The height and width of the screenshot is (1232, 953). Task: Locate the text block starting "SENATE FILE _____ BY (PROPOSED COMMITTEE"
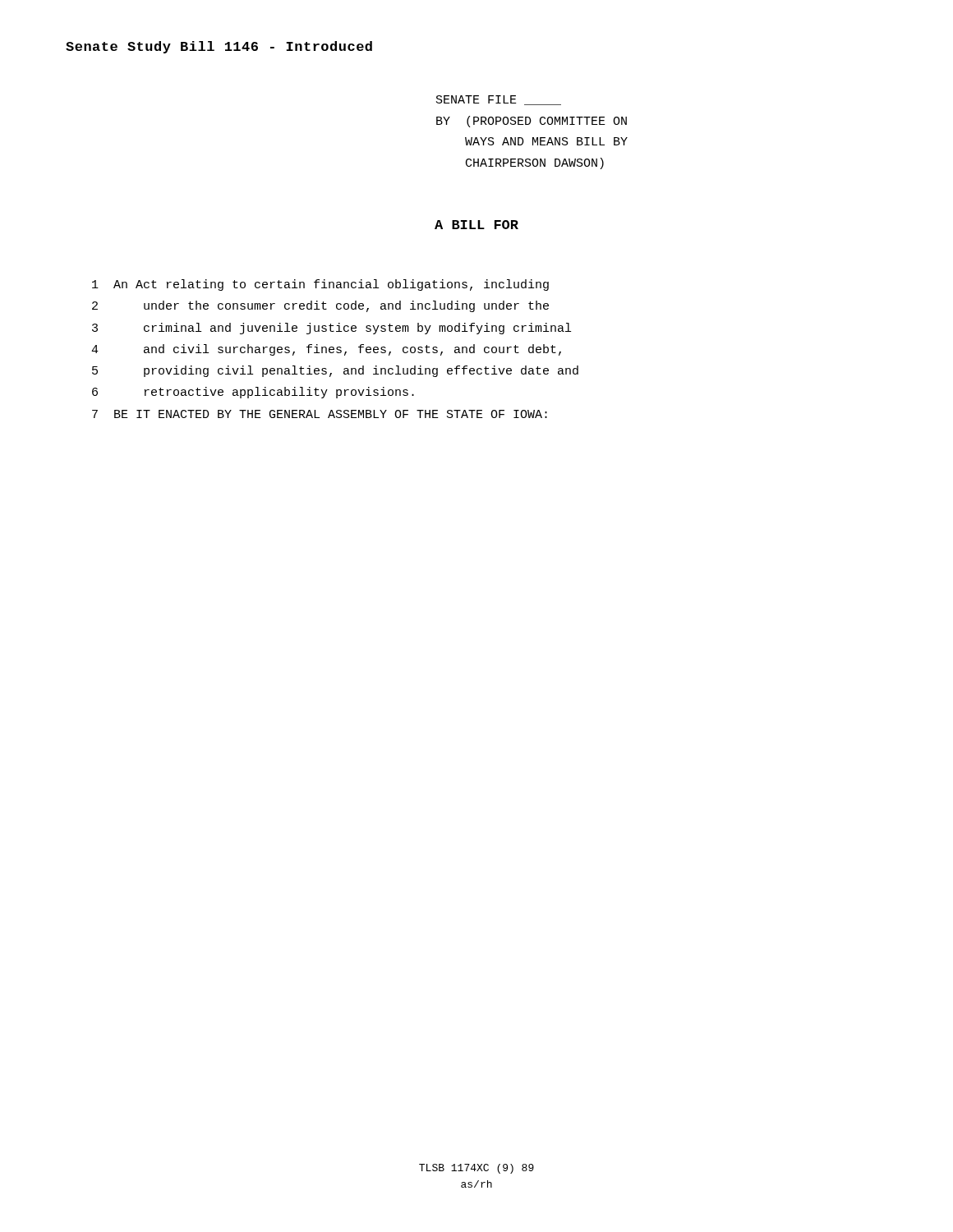[x=532, y=132]
